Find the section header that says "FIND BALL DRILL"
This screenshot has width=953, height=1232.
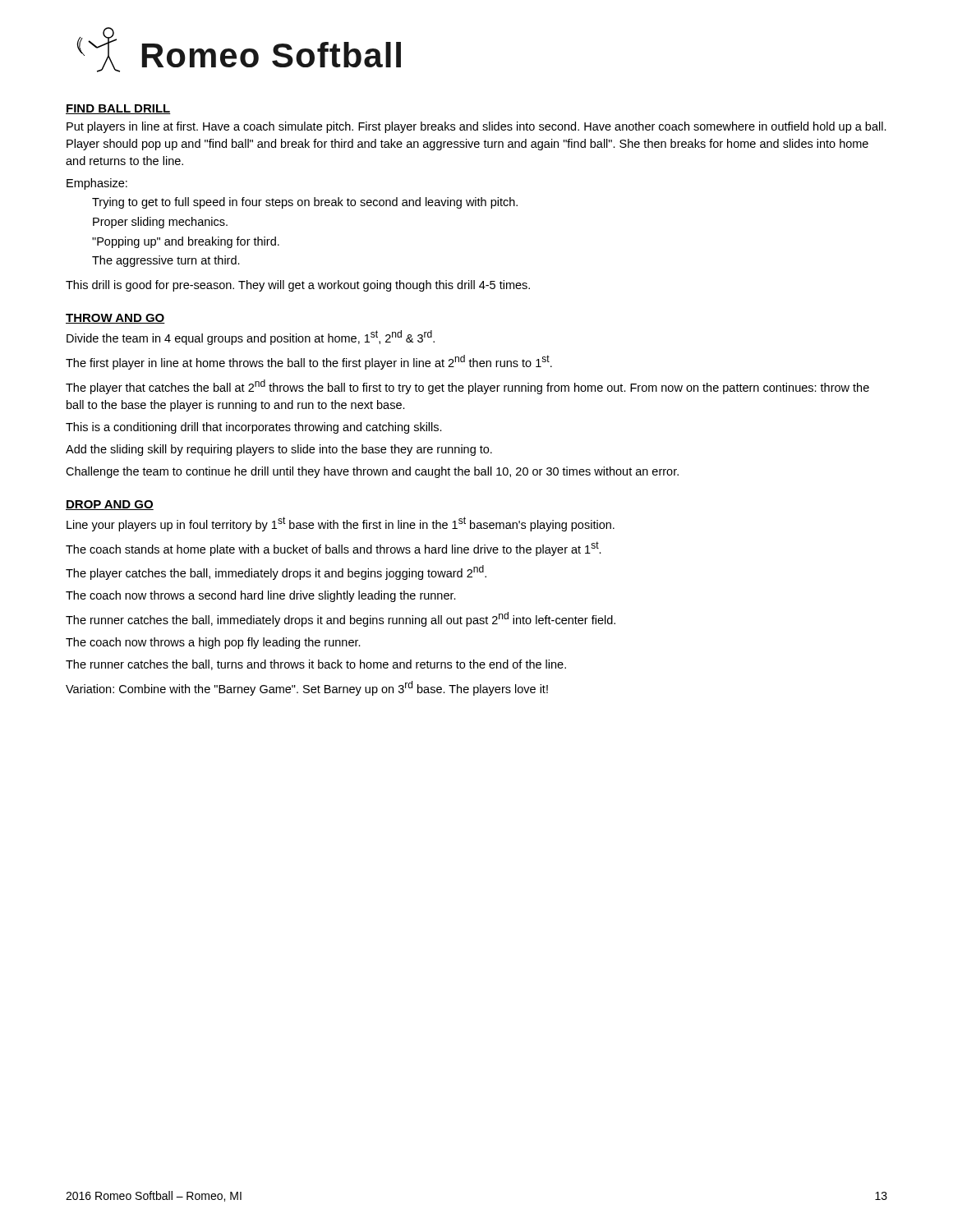(118, 108)
